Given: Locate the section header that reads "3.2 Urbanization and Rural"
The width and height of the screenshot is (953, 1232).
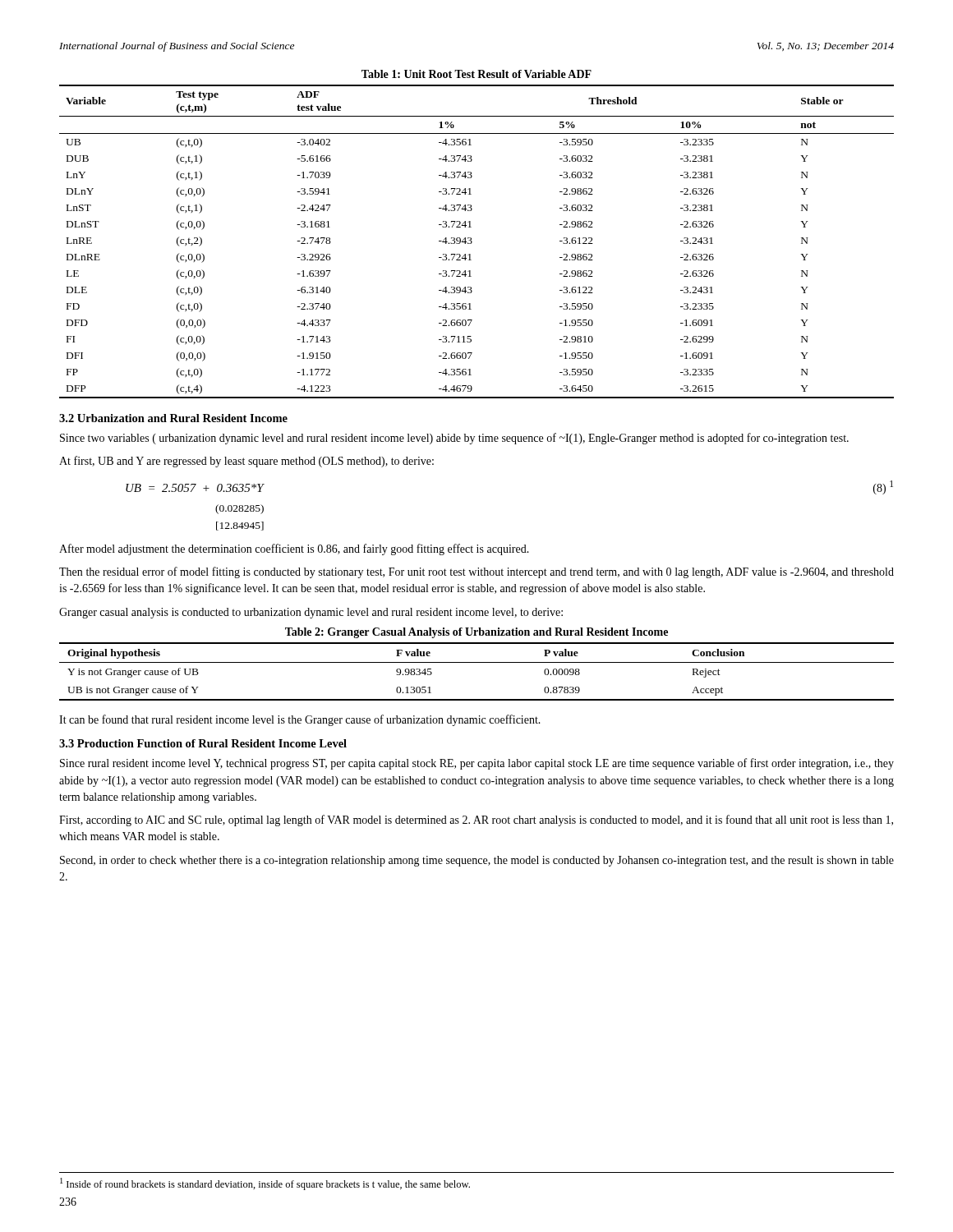Looking at the screenshot, I should 173,418.
